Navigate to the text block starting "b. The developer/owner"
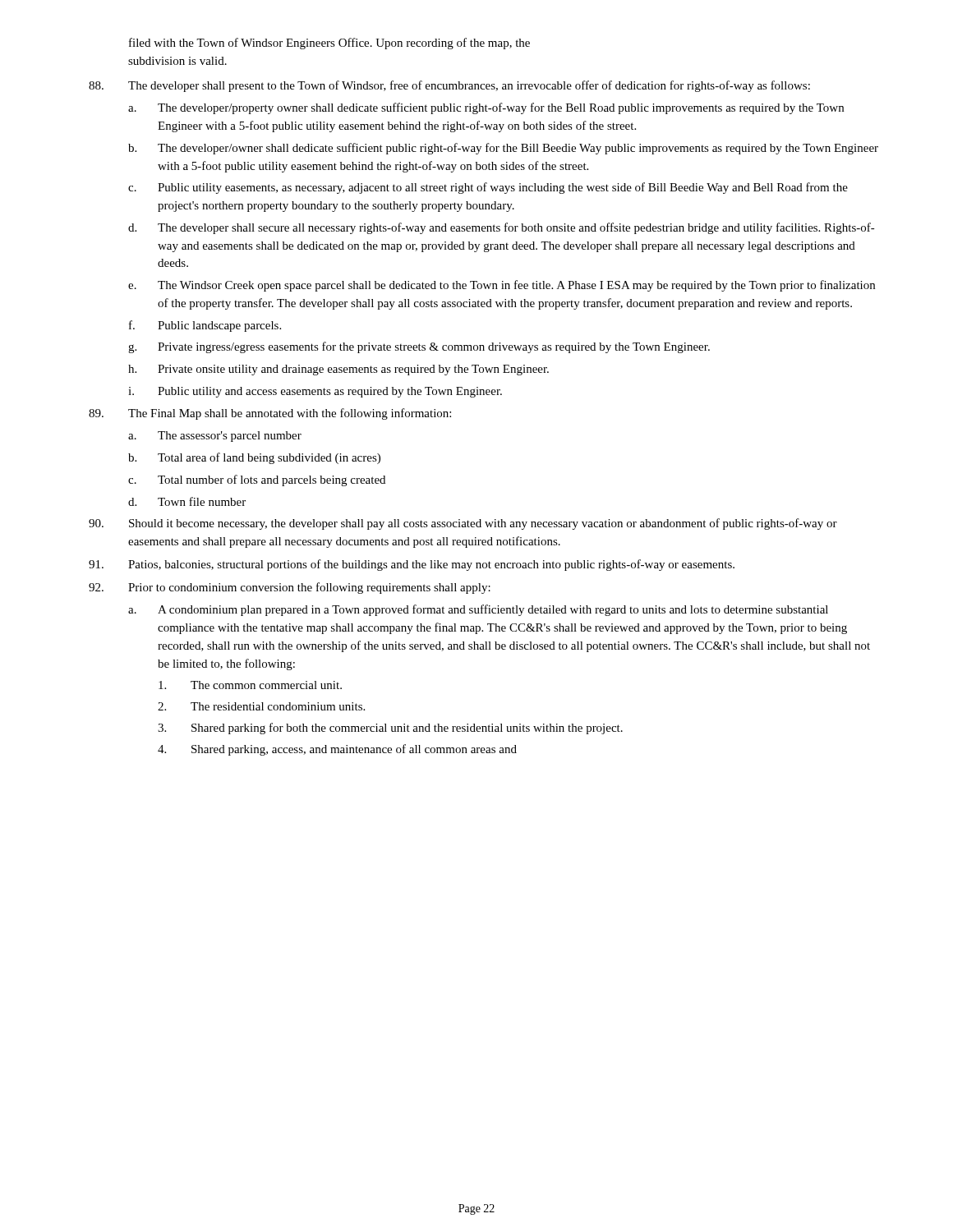The width and height of the screenshot is (953, 1232). tap(504, 157)
